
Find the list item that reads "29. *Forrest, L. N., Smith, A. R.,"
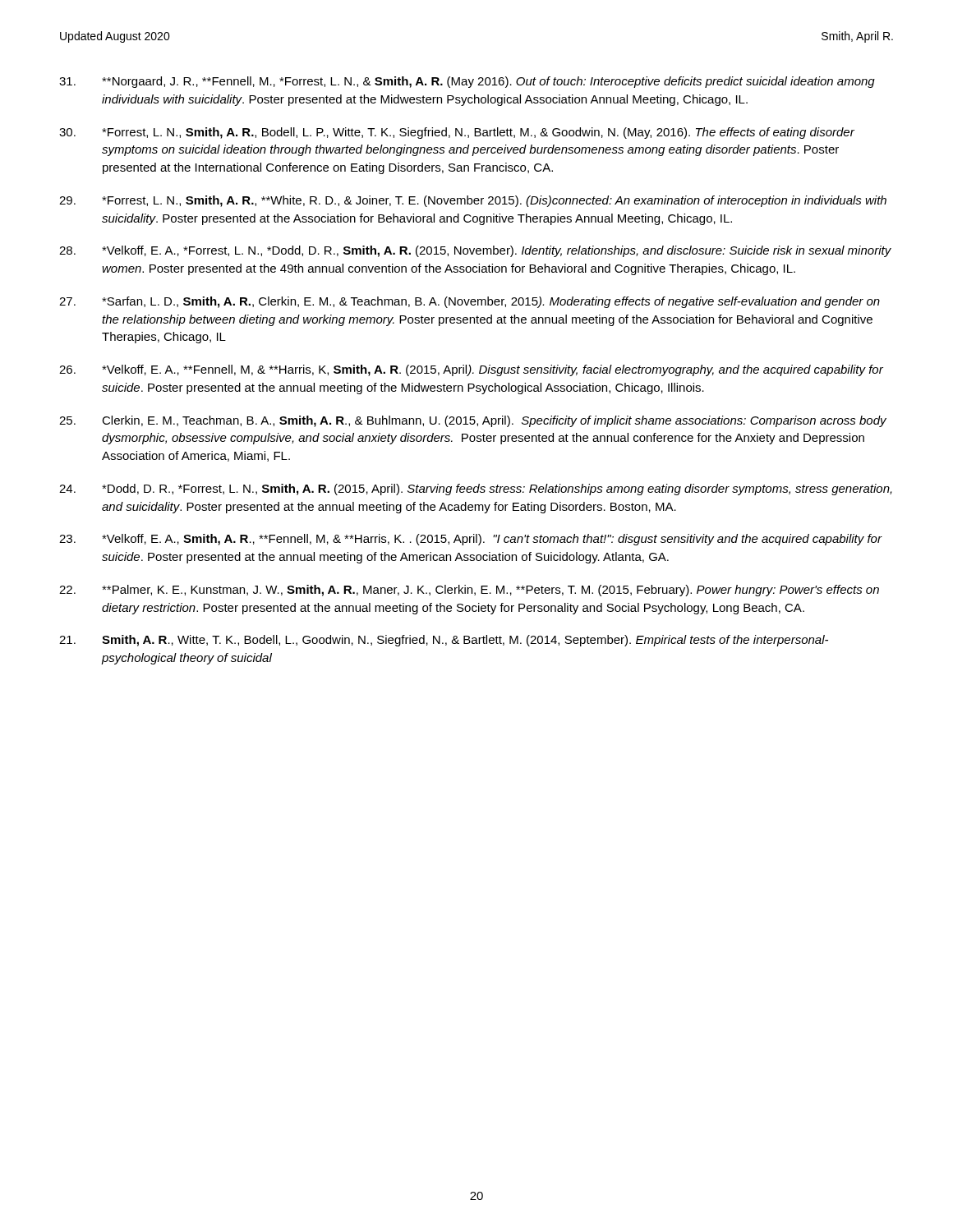476,209
